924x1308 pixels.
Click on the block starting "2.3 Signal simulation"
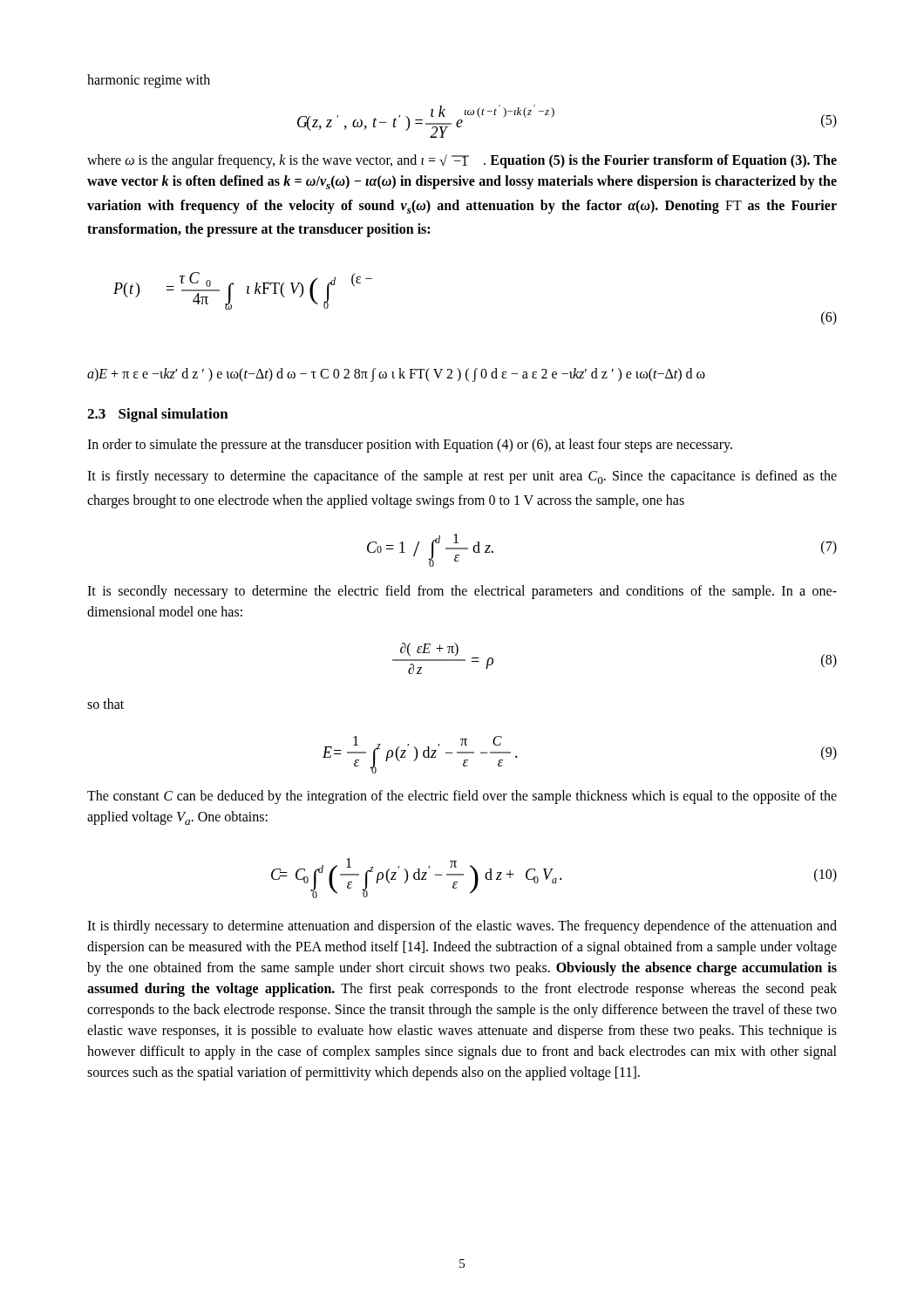158,414
